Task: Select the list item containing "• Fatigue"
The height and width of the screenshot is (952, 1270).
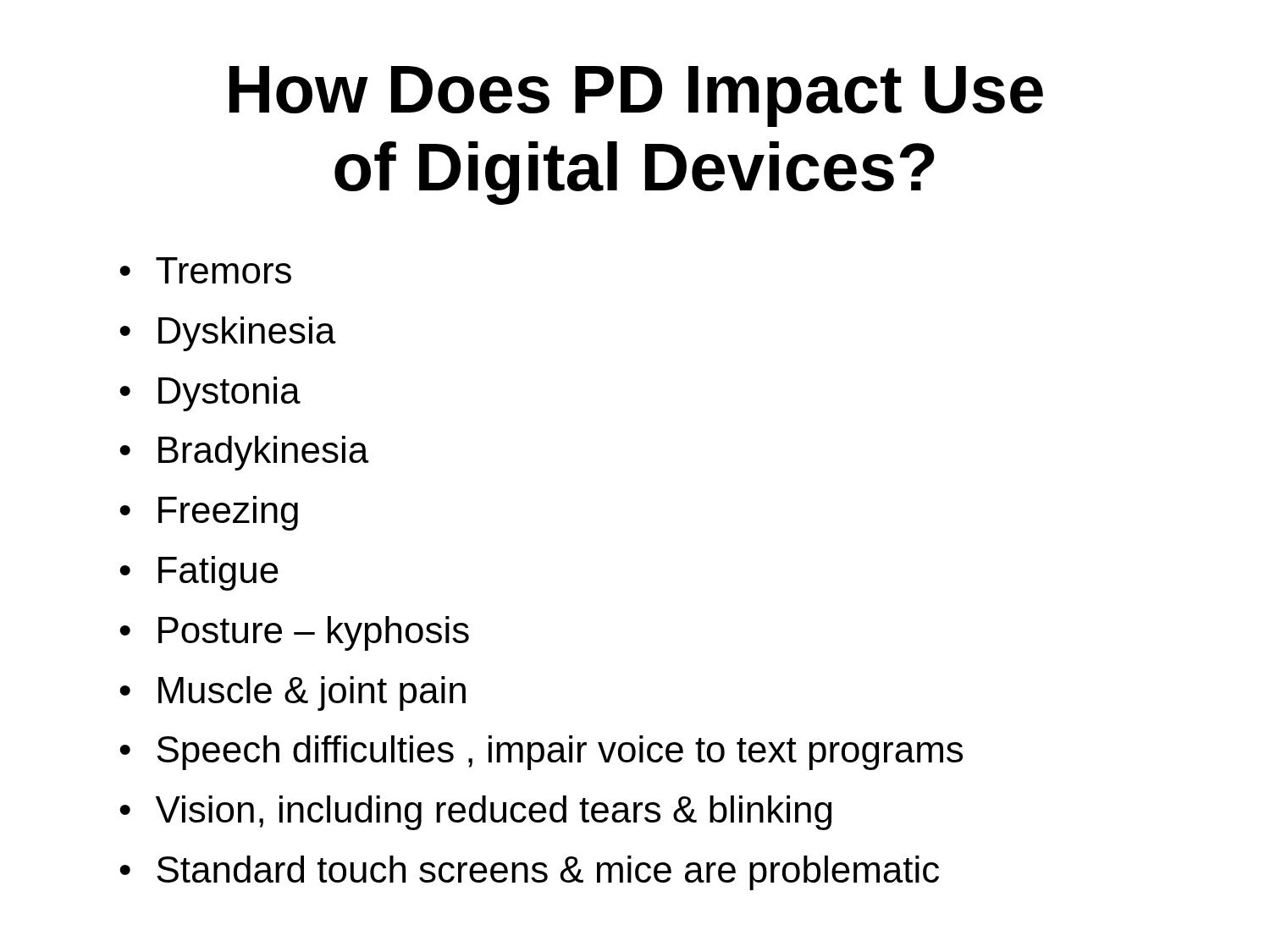Action: pos(199,571)
